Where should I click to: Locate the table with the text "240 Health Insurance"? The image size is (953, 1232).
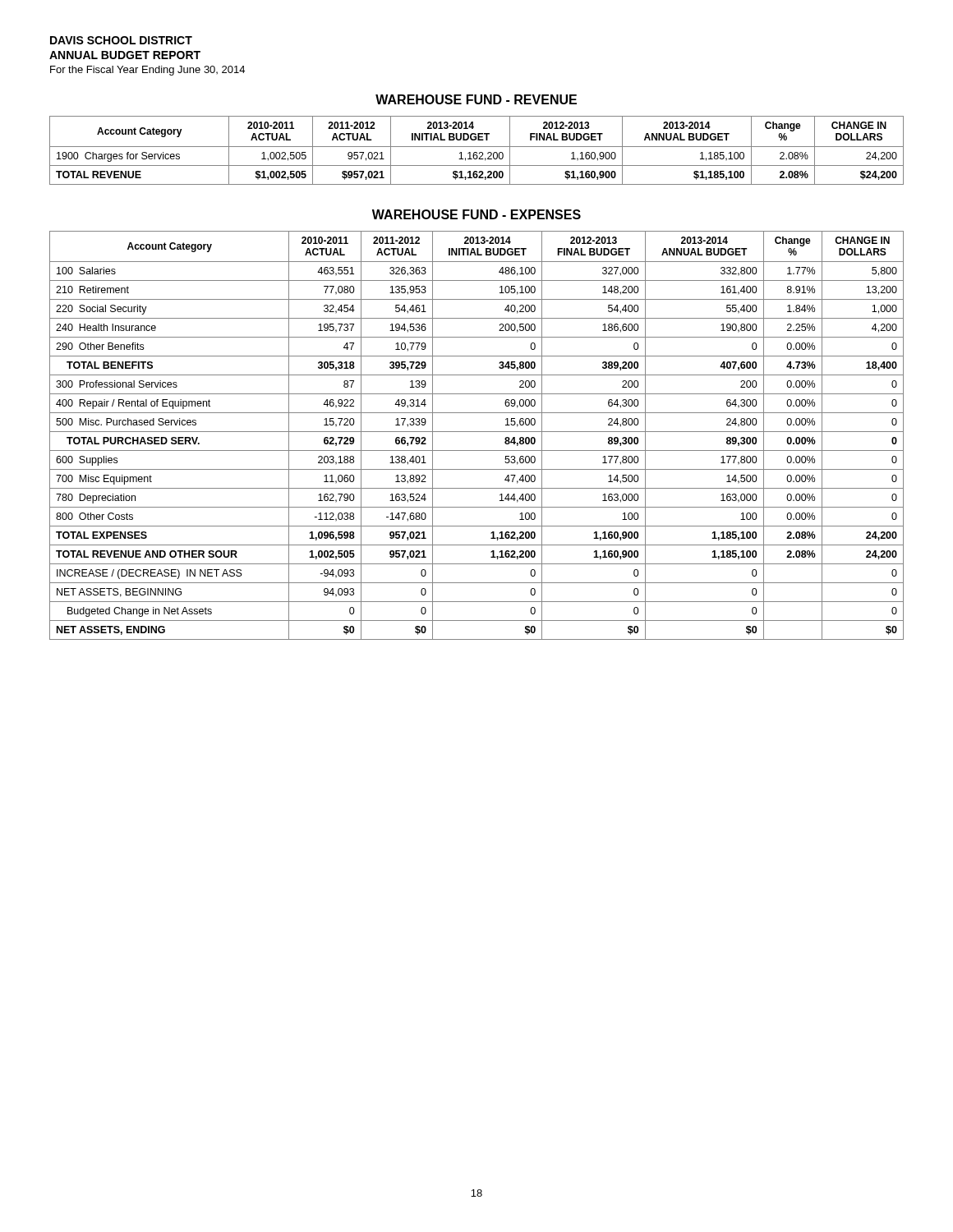coord(476,435)
